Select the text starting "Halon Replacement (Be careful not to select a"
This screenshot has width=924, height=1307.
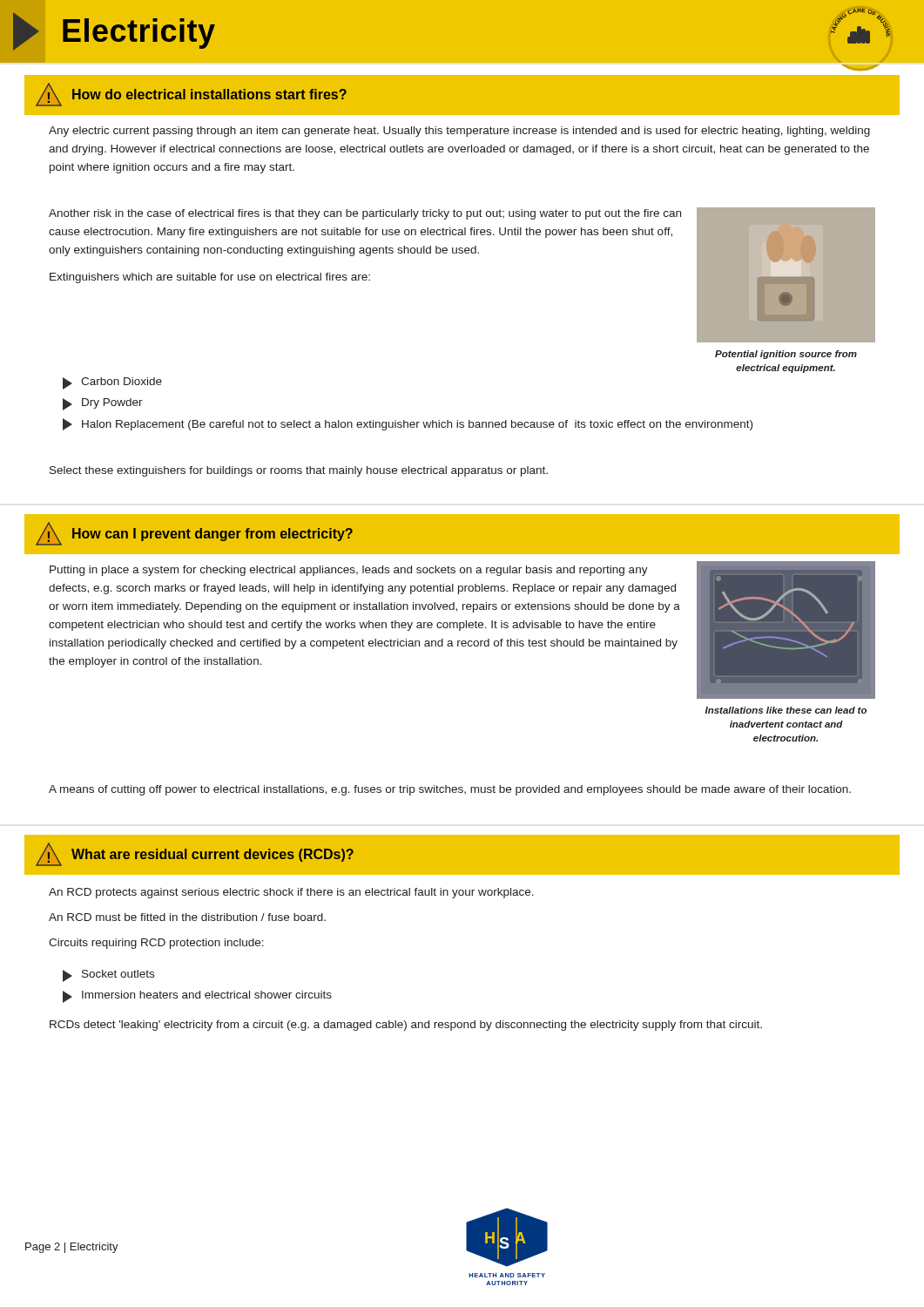[408, 424]
